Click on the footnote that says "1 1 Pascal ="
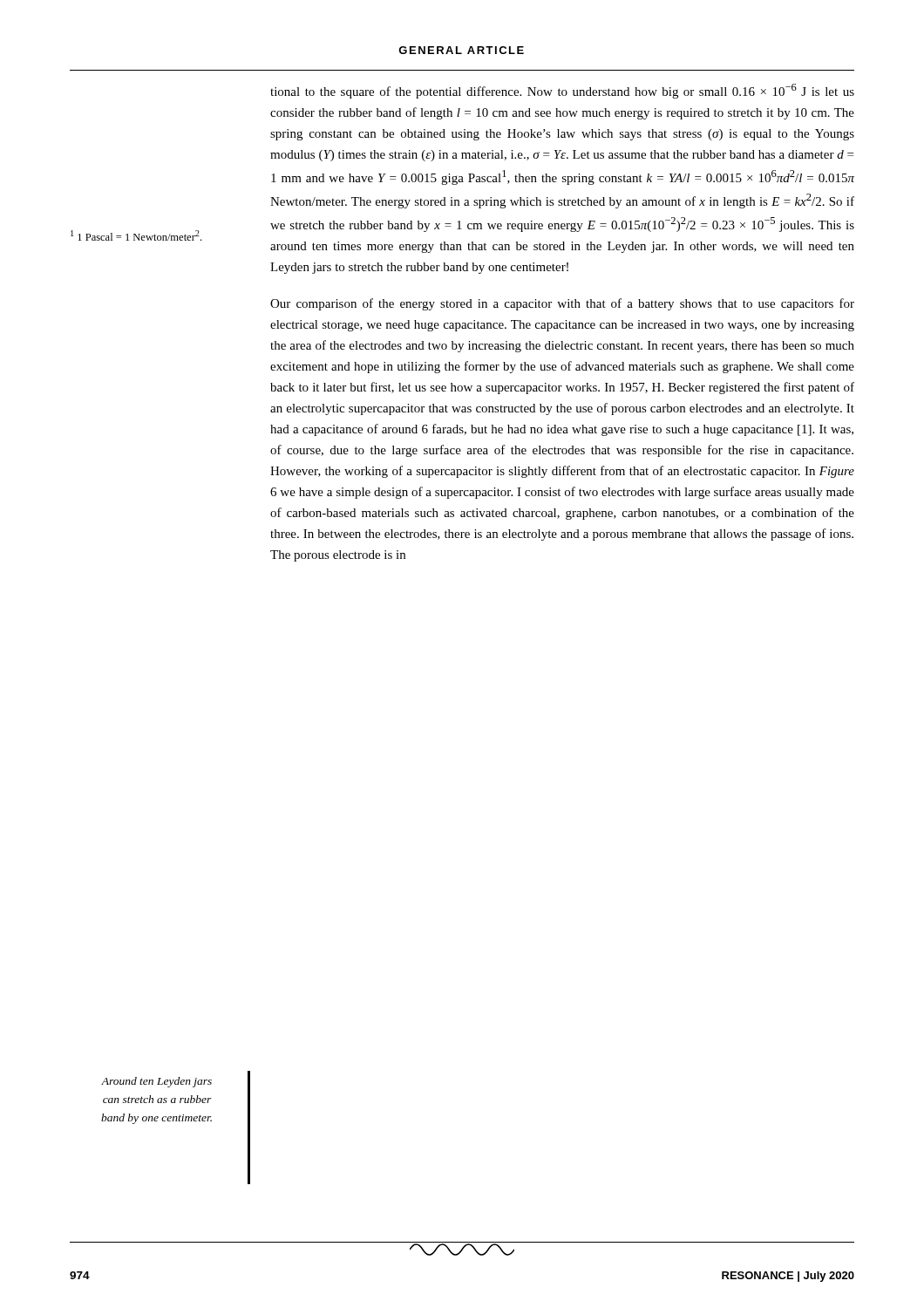This screenshot has width=924, height=1308. tap(136, 236)
